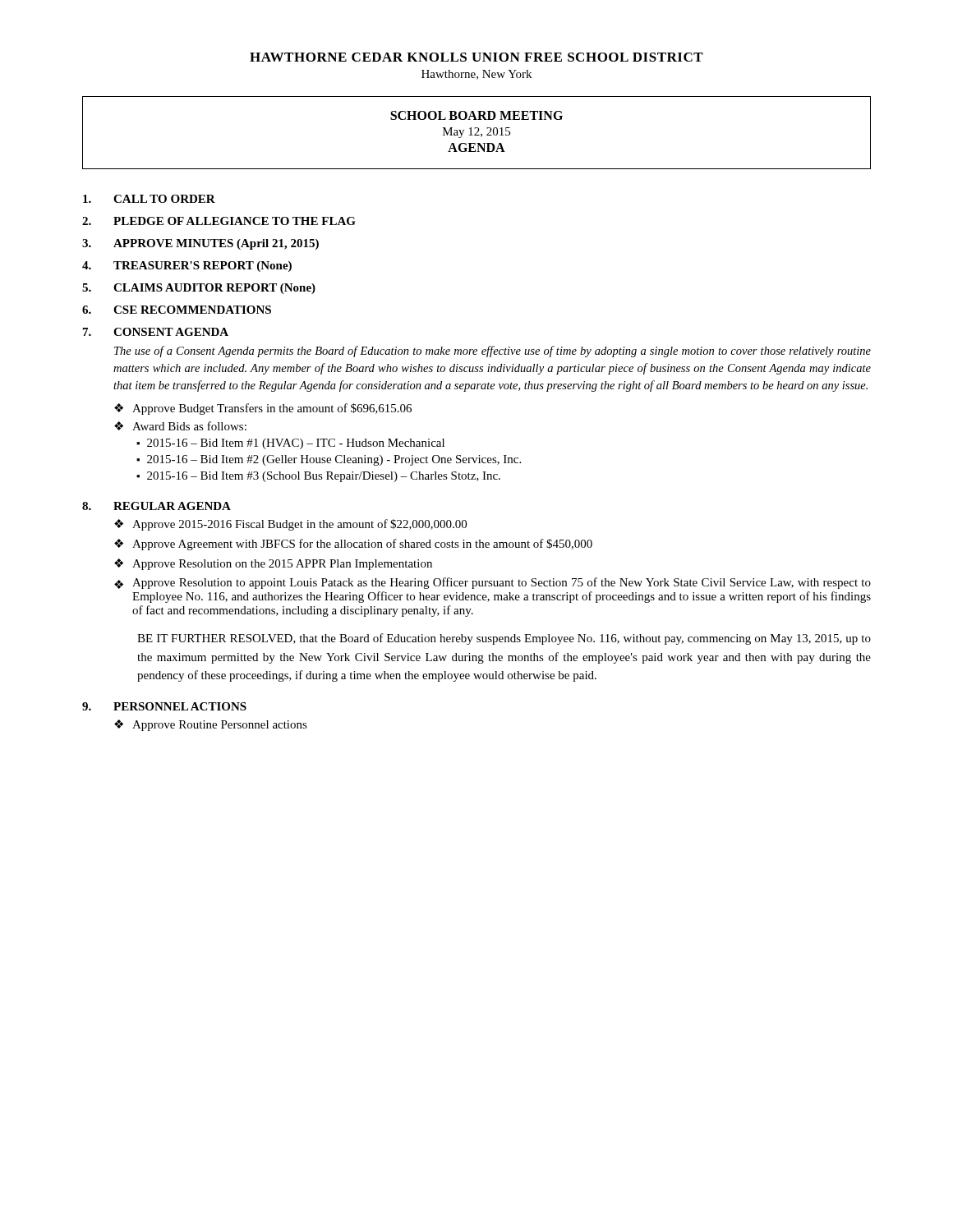Screen dimensions: 1232x953
Task: Point to the block beginning "BE IT FURTHER RESOLVED, that the Board"
Action: pyautogui.click(x=504, y=657)
